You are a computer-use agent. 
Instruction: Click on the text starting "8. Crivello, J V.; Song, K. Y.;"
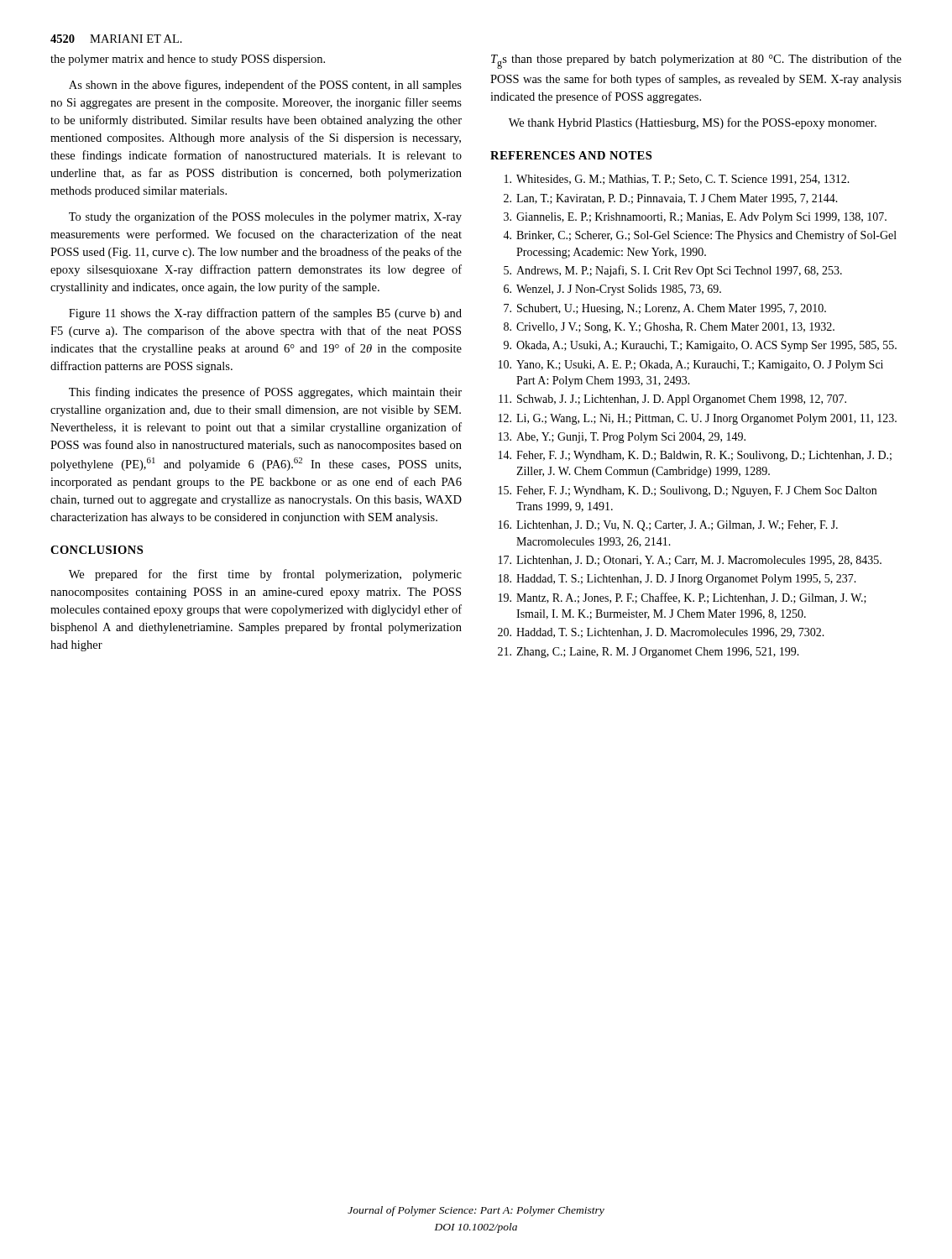pyautogui.click(x=696, y=327)
